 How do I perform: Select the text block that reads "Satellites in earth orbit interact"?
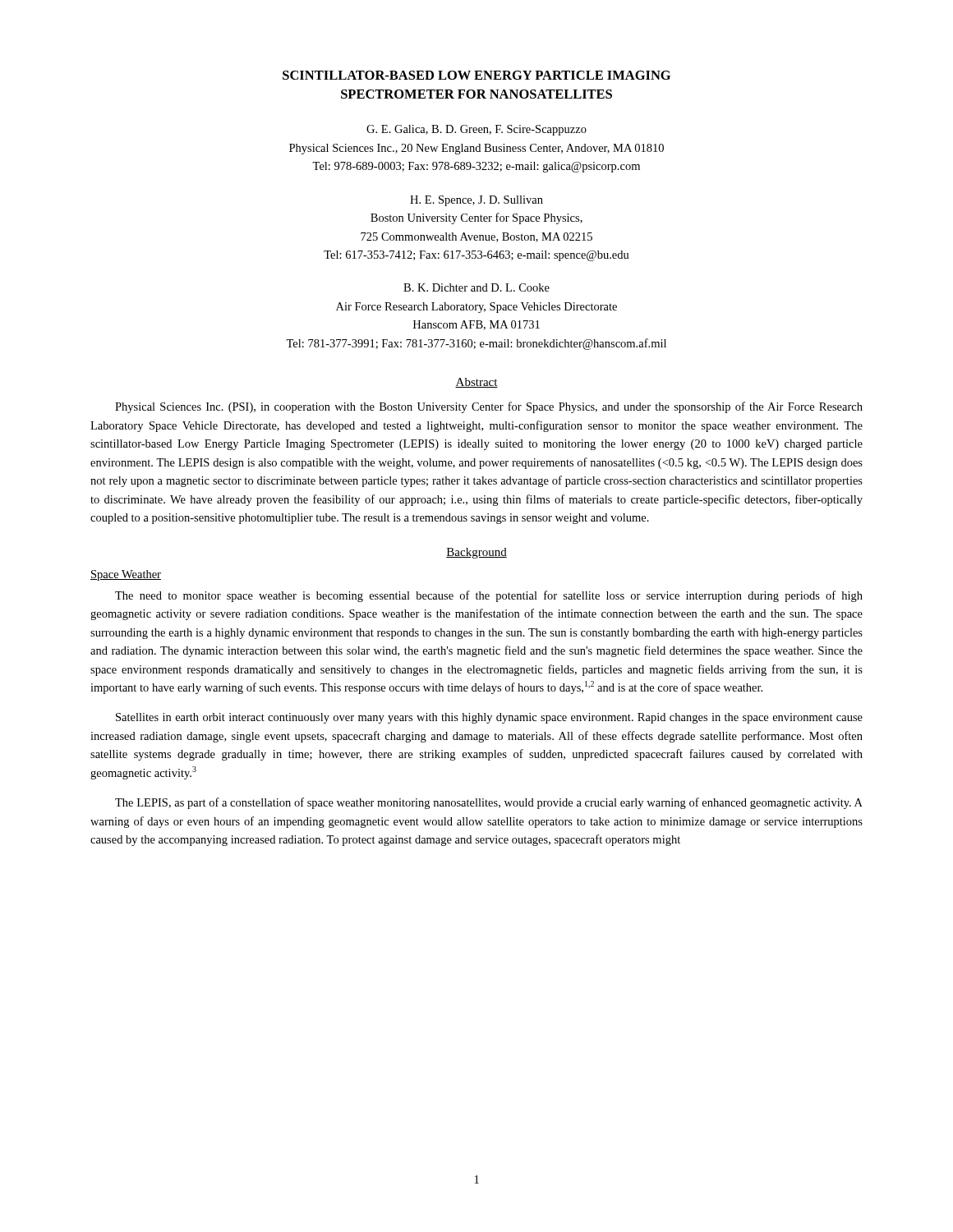(476, 745)
